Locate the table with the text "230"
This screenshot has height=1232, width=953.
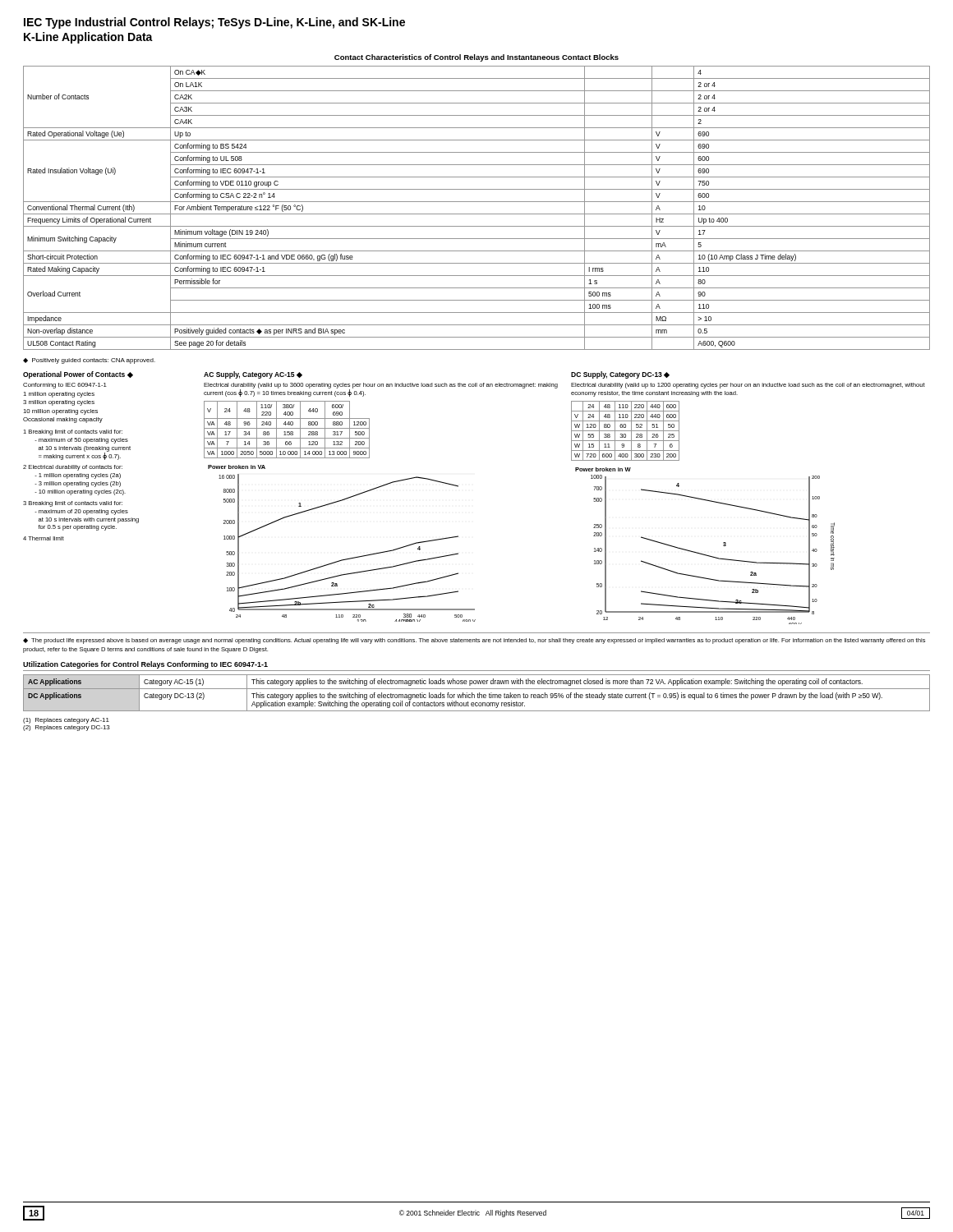pyautogui.click(x=750, y=431)
